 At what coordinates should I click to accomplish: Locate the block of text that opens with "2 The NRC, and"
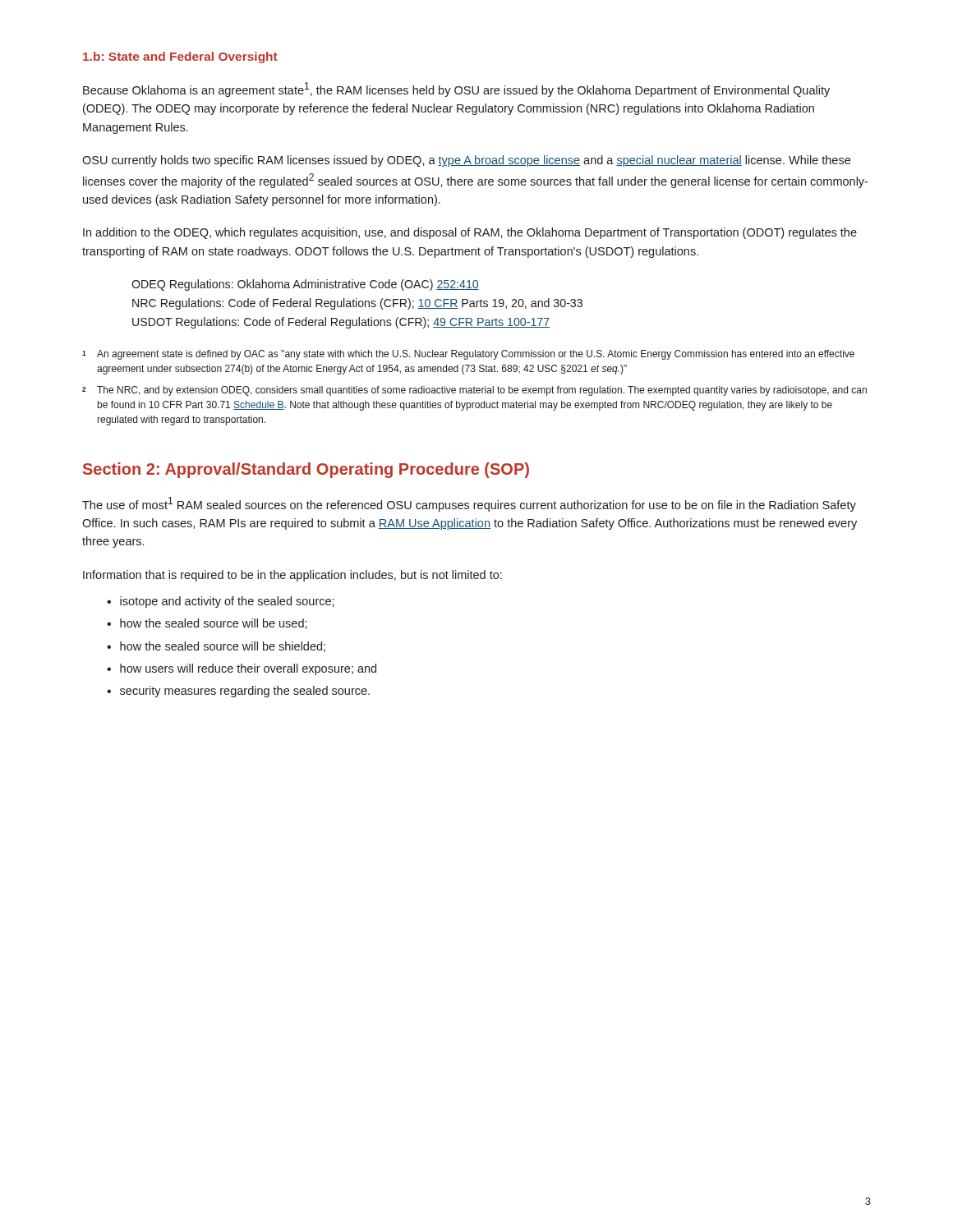pyautogui.click(x=476, y=405)
